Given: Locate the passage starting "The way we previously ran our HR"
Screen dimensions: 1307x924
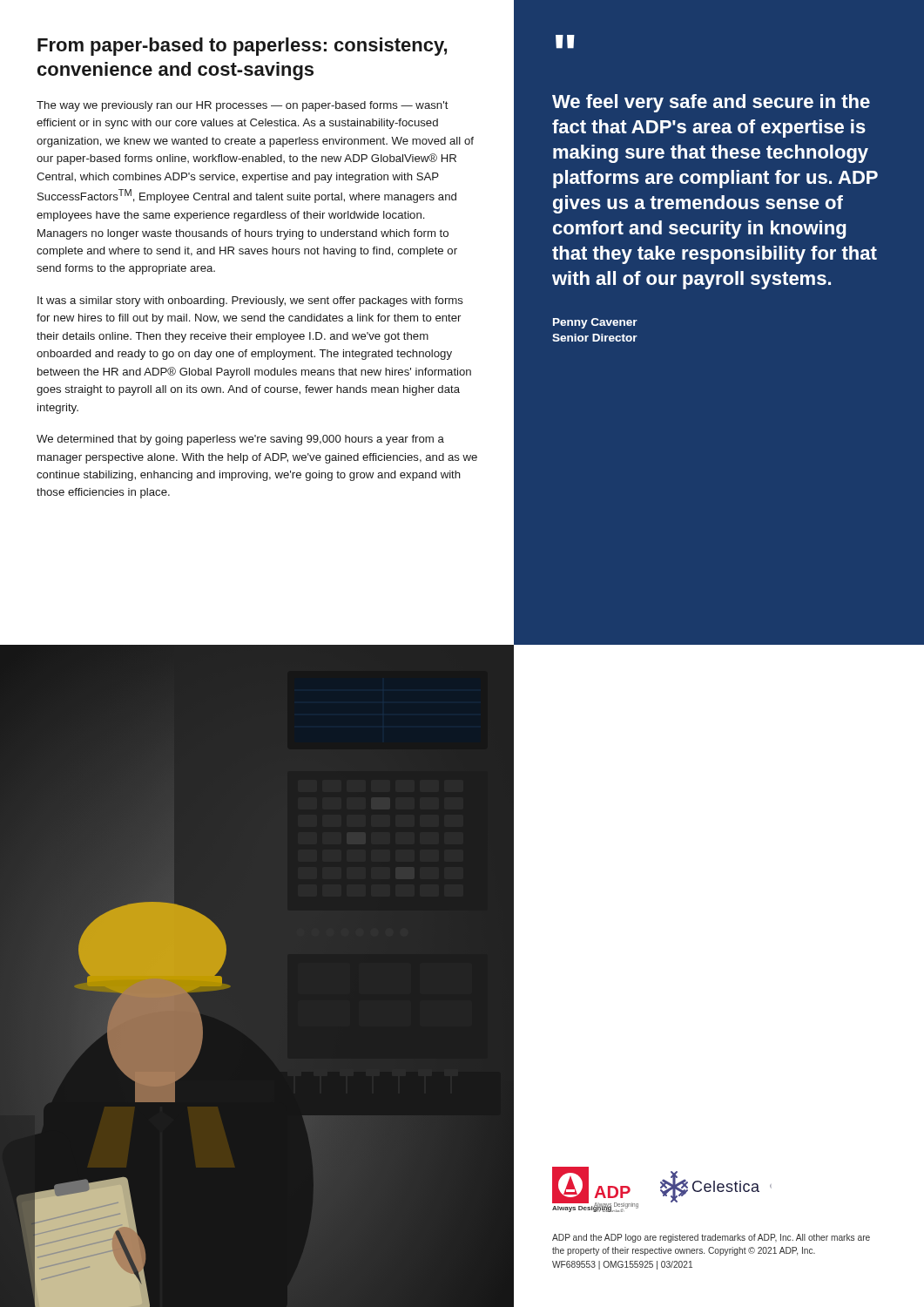Looking at the screenshot, I should click(255, 187).
